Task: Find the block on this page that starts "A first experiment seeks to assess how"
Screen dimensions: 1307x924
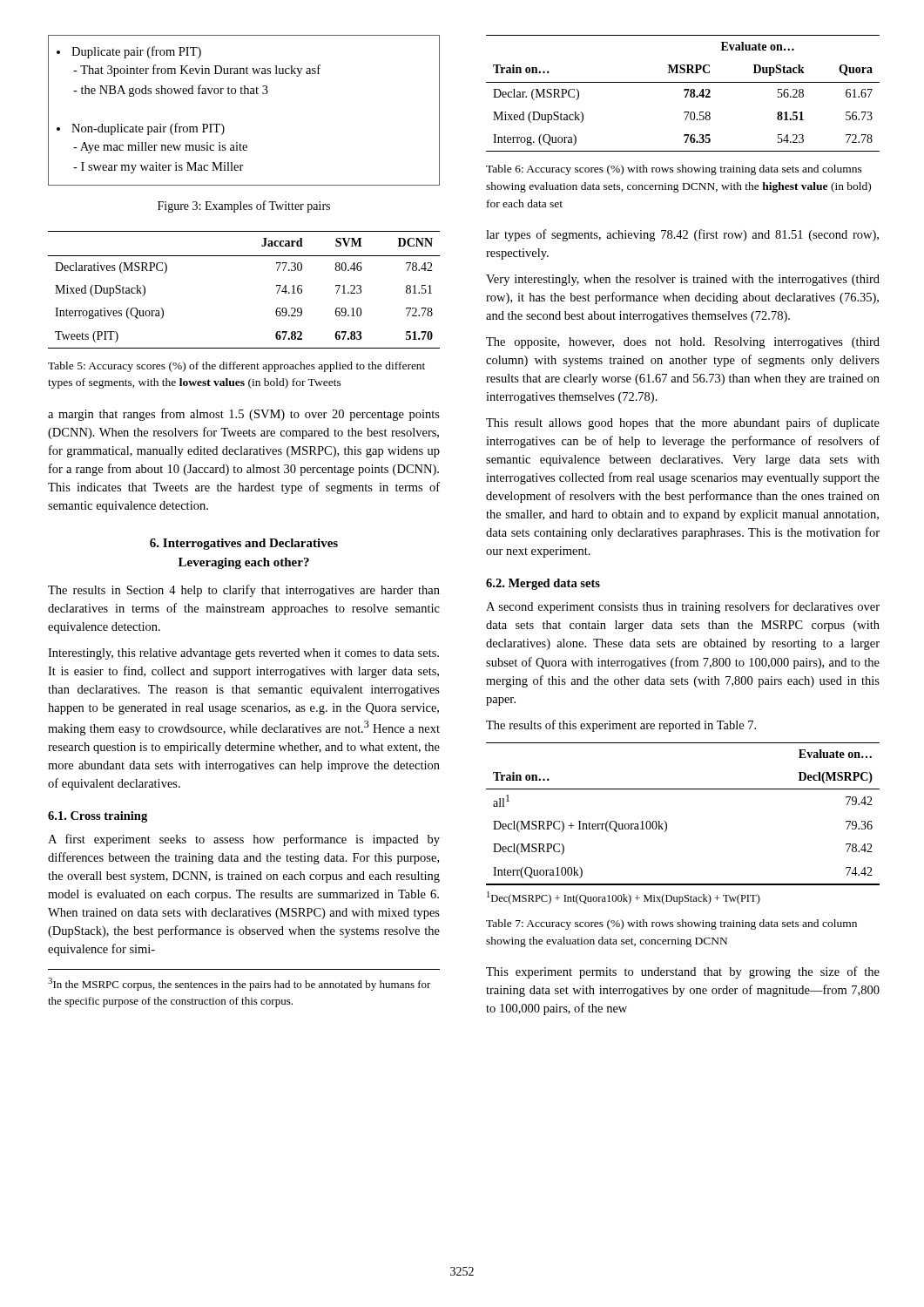Action: (x=244, y=894)
